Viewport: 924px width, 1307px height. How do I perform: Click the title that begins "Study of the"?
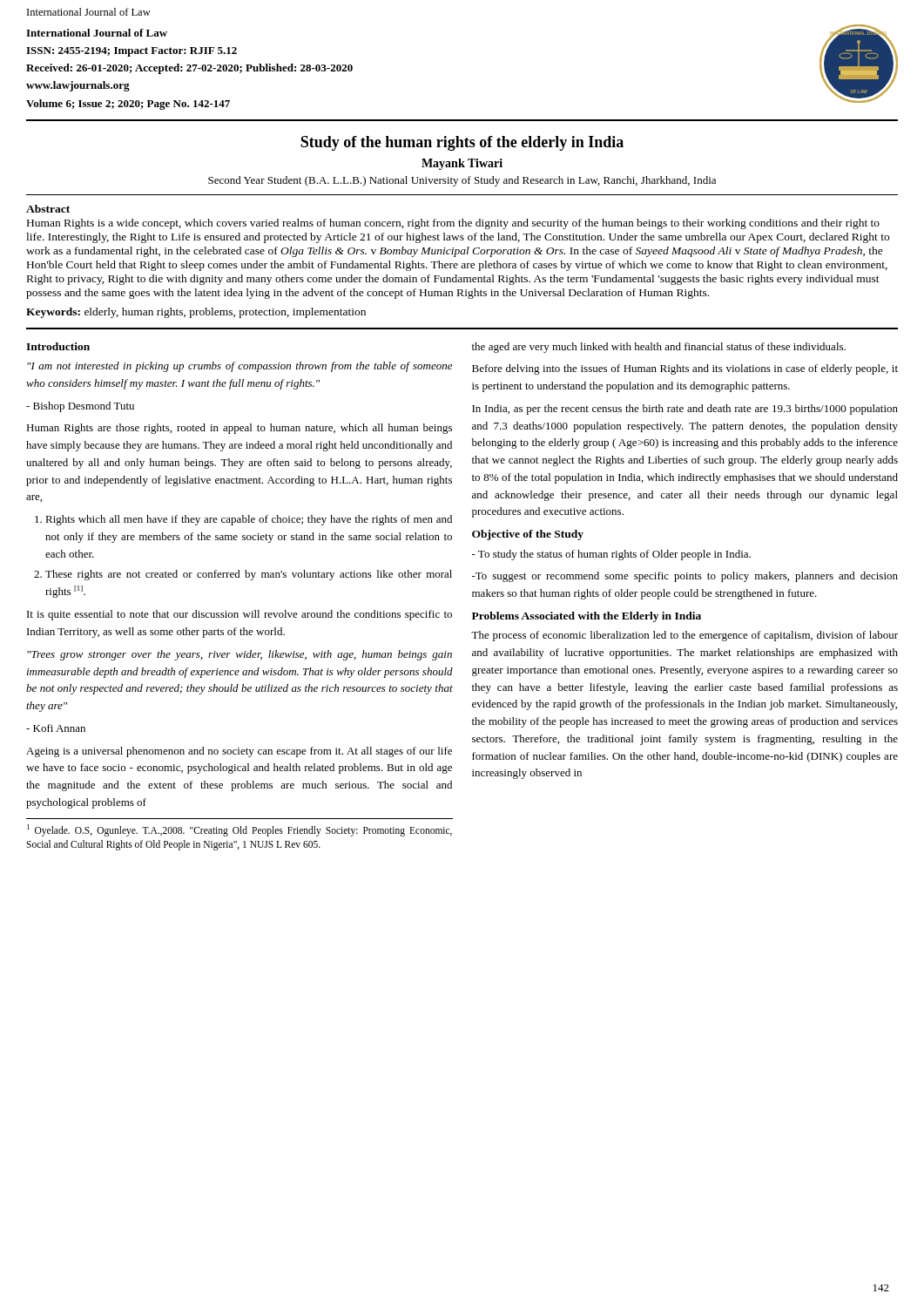[462, 142]
